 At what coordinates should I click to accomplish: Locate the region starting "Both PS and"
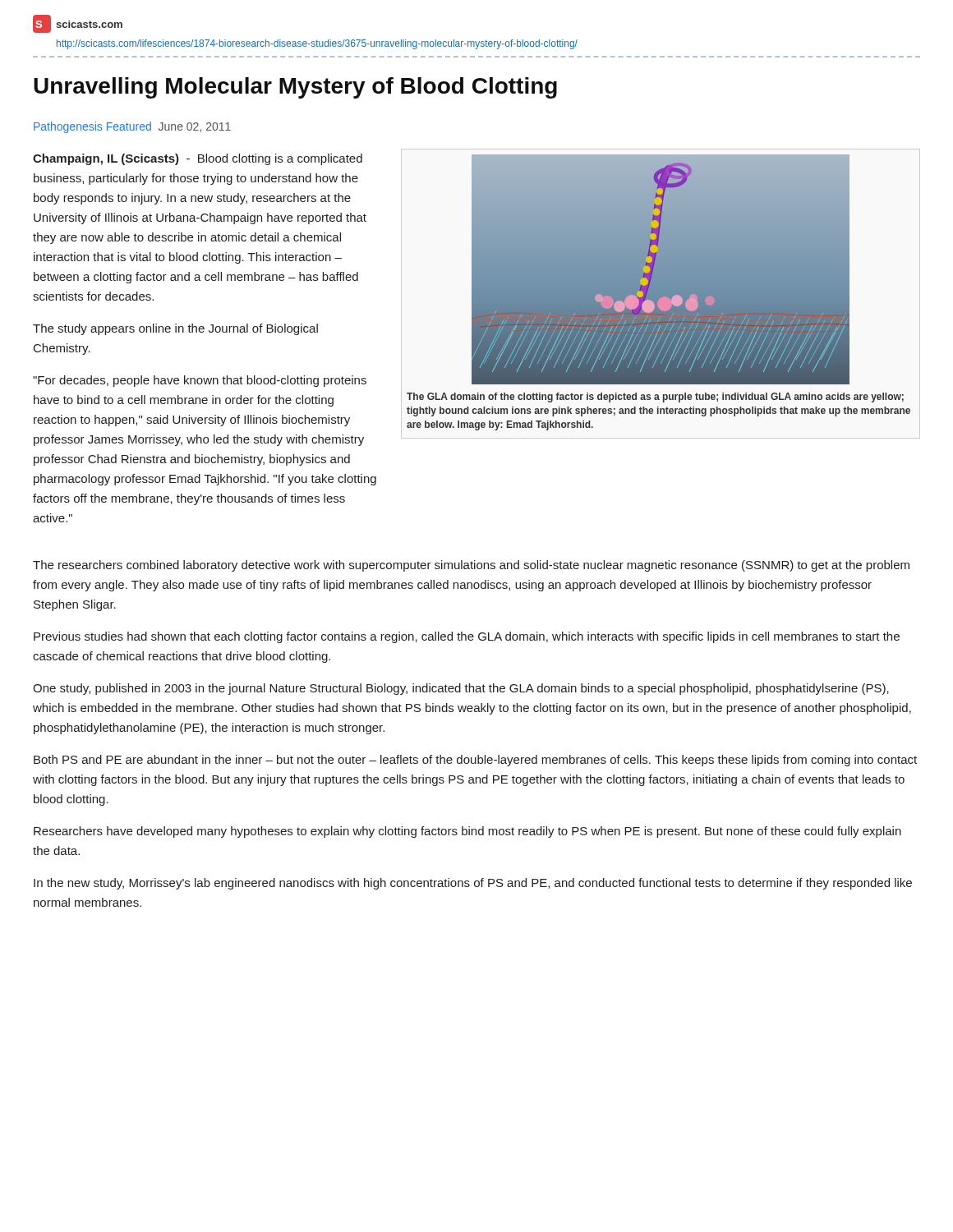pyautogui.click(x=475, y=779)
